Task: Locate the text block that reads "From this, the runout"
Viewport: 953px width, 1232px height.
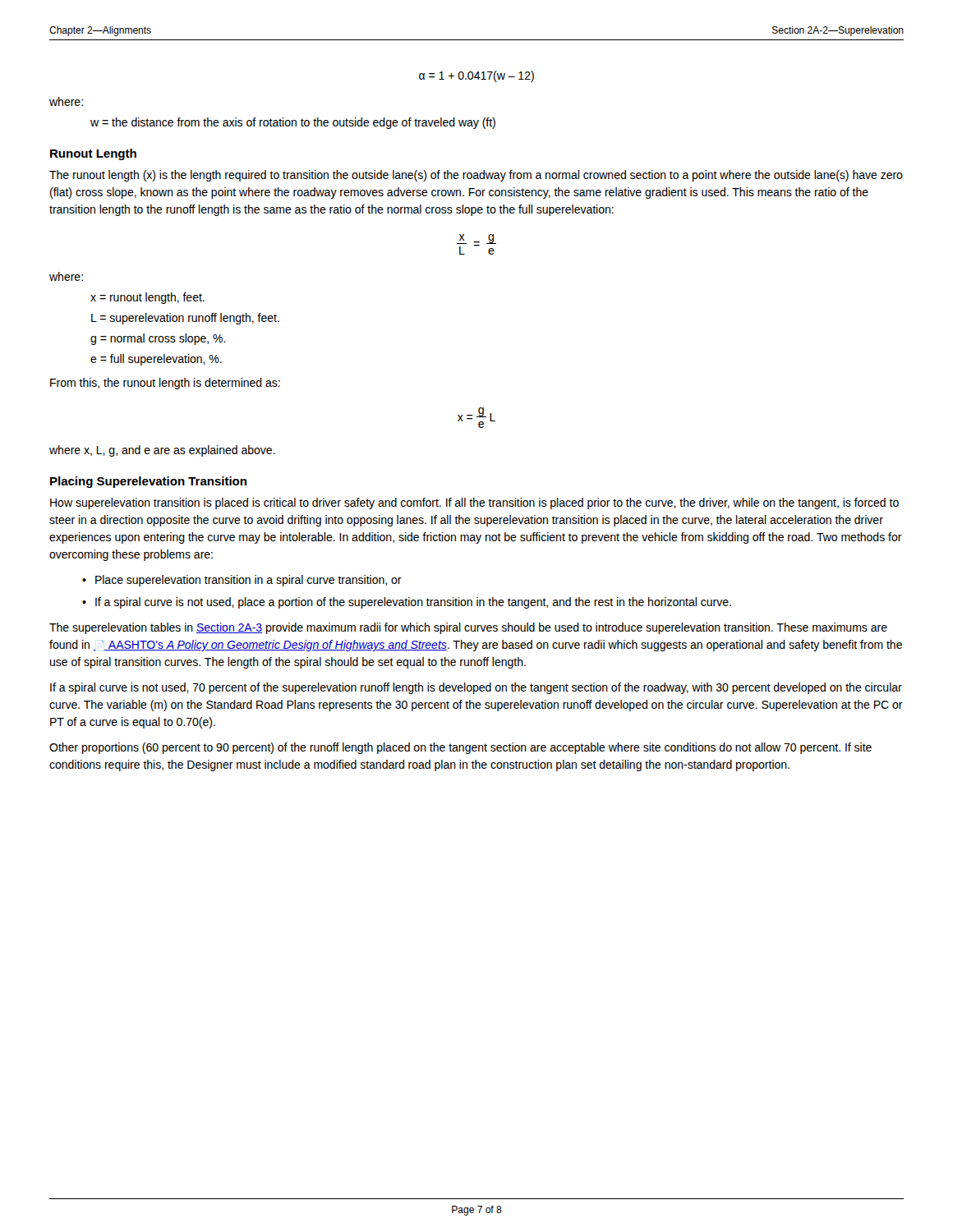Action: tap(165, 383)
